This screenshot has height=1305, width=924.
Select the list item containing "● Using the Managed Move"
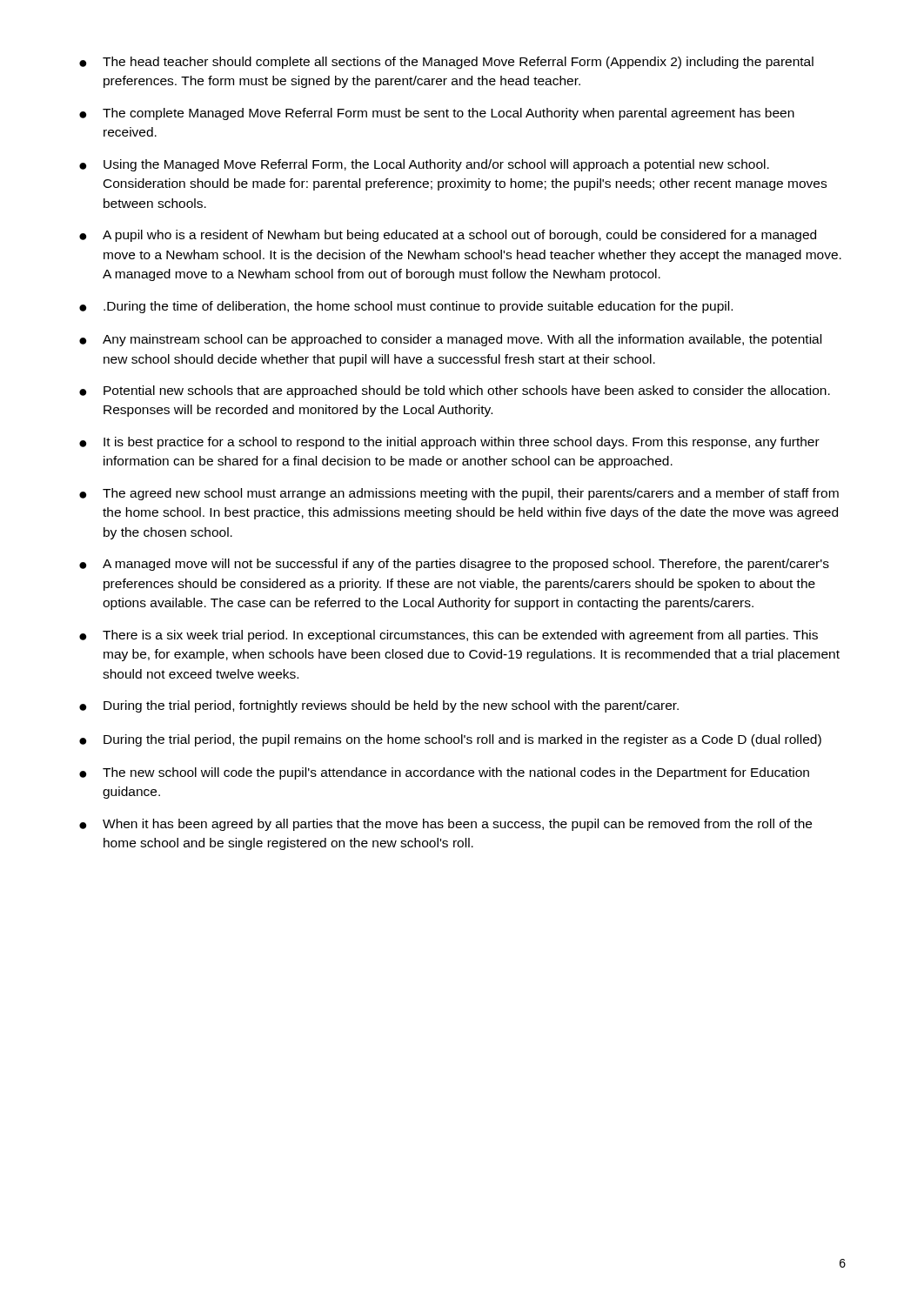click(462, 184)
